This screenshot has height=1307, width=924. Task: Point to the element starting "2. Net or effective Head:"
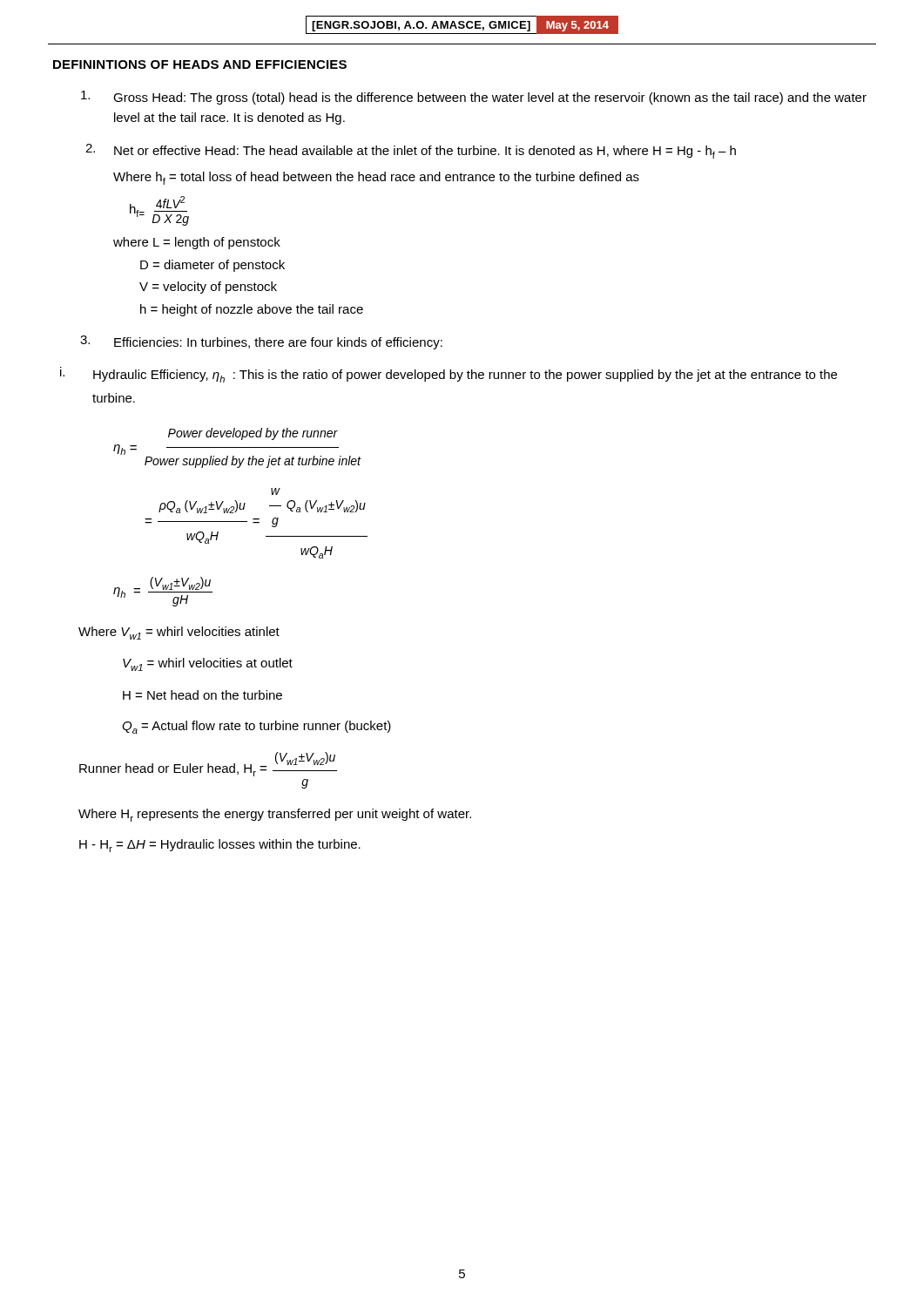[411, 151]
